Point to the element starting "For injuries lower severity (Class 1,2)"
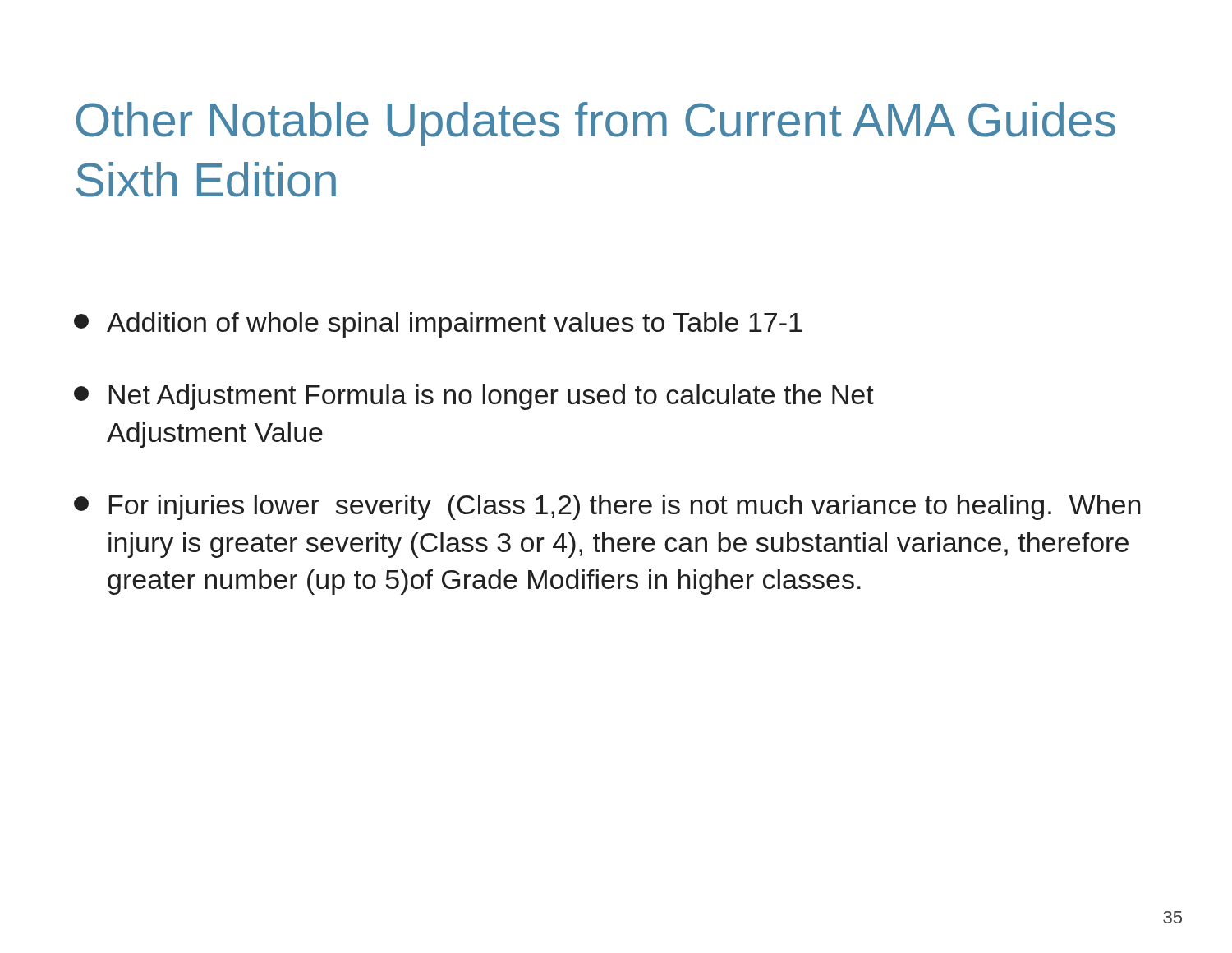This screenshot has height=953, width=1232. point(612,543)
